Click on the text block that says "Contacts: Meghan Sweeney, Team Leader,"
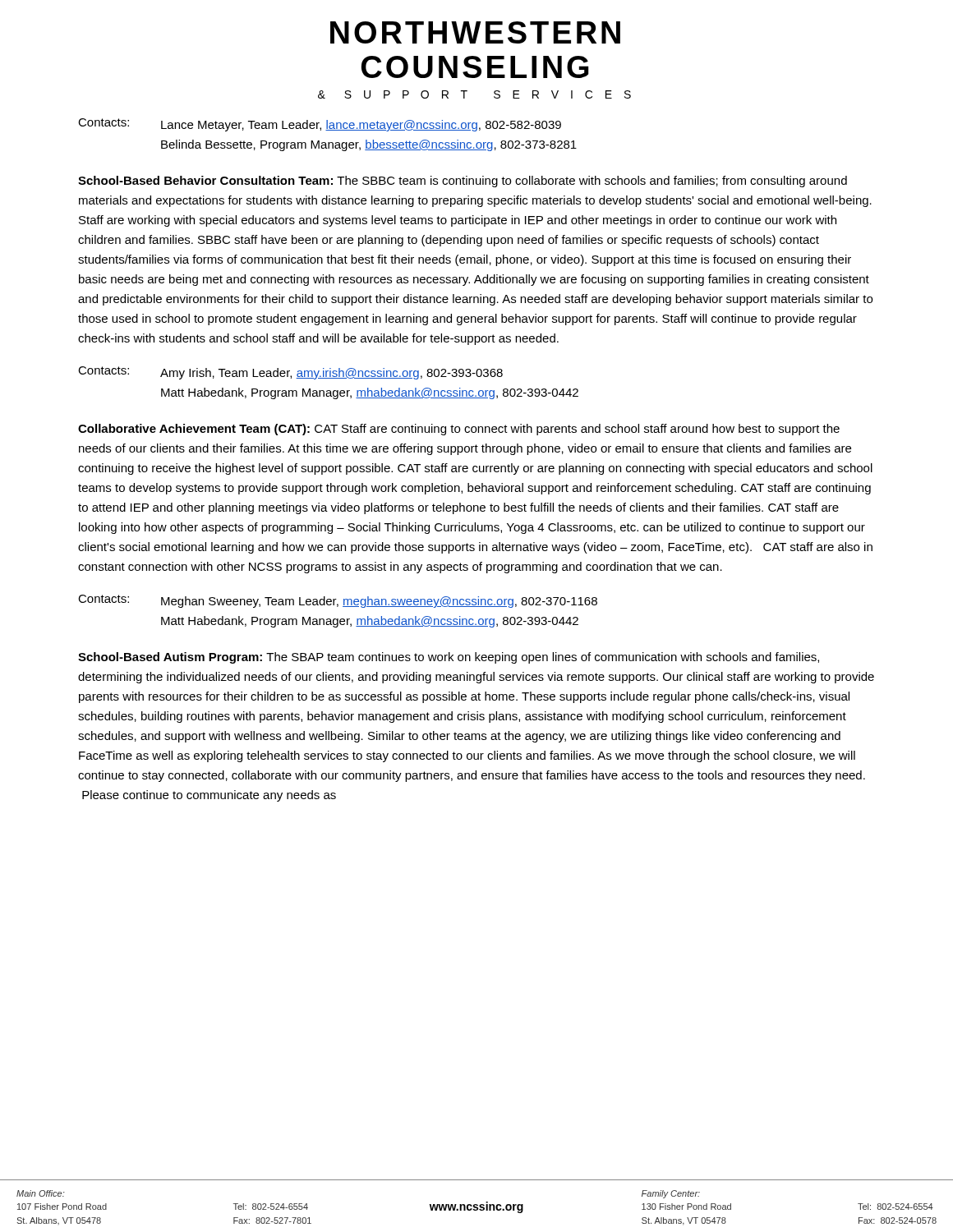The image size is (953, 1232). 476,611
